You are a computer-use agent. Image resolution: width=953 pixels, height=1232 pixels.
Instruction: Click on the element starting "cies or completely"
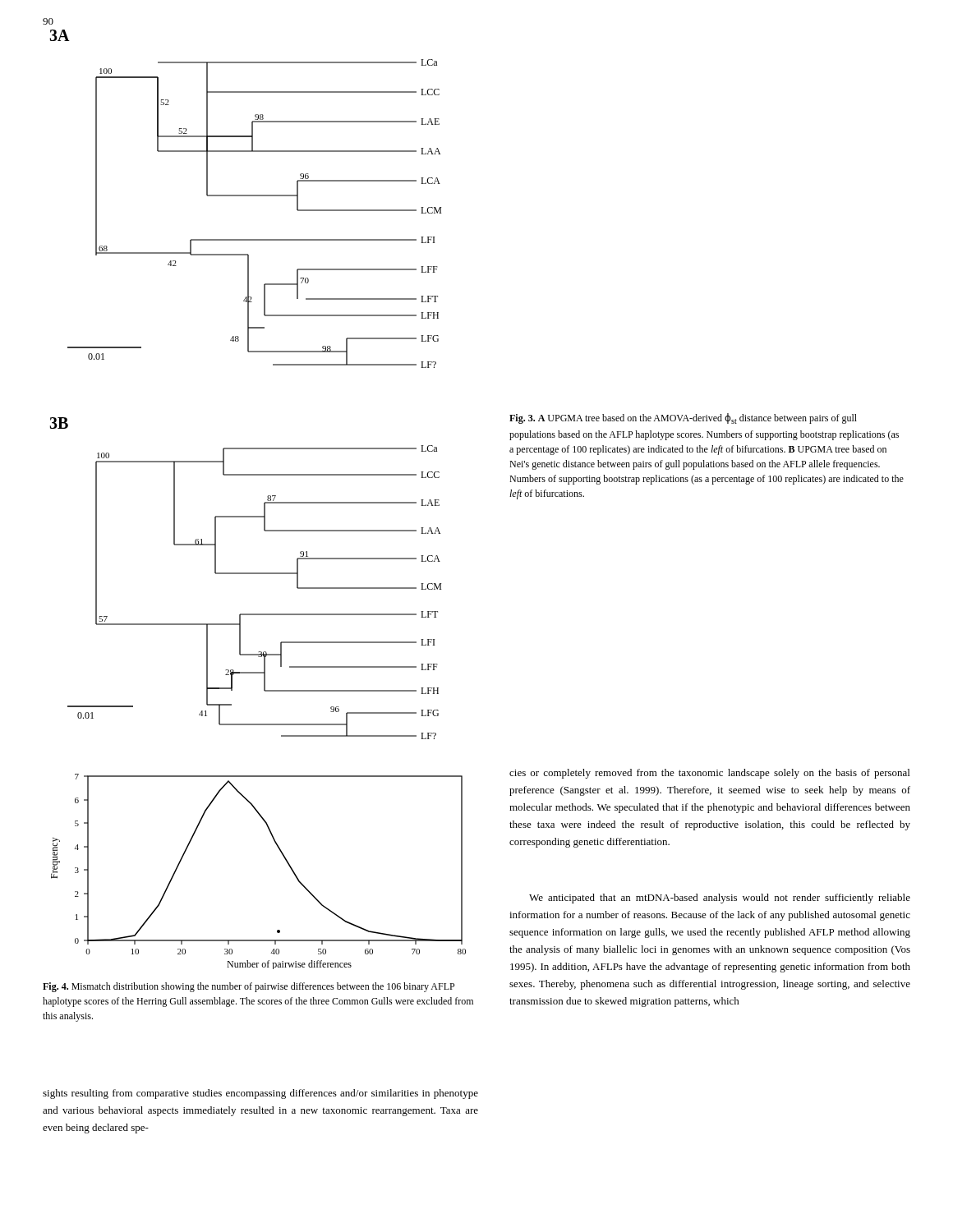[x=710, y=807]
